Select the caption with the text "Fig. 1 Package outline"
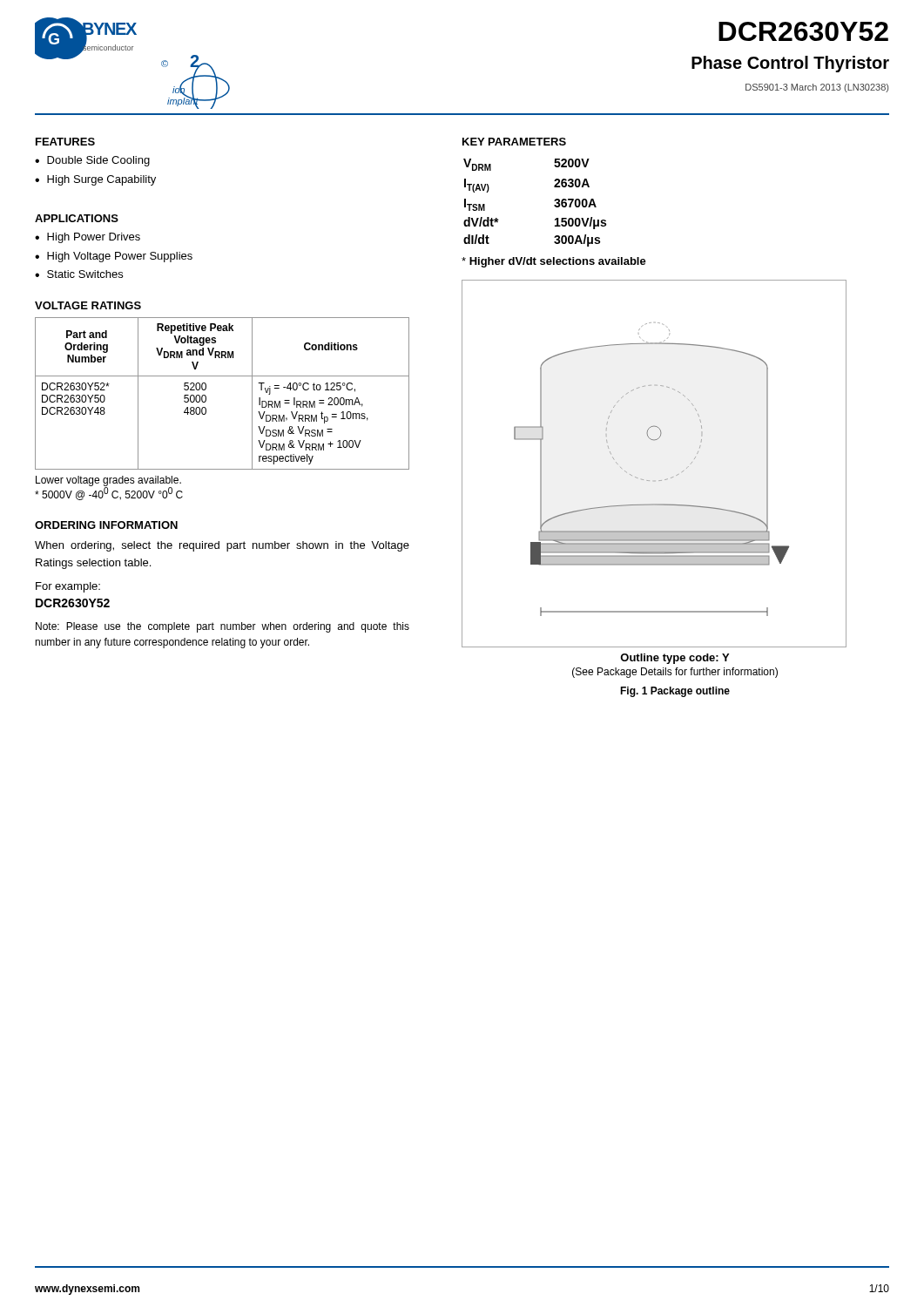Screen dimensions: 1307x924 click(675, 691)
